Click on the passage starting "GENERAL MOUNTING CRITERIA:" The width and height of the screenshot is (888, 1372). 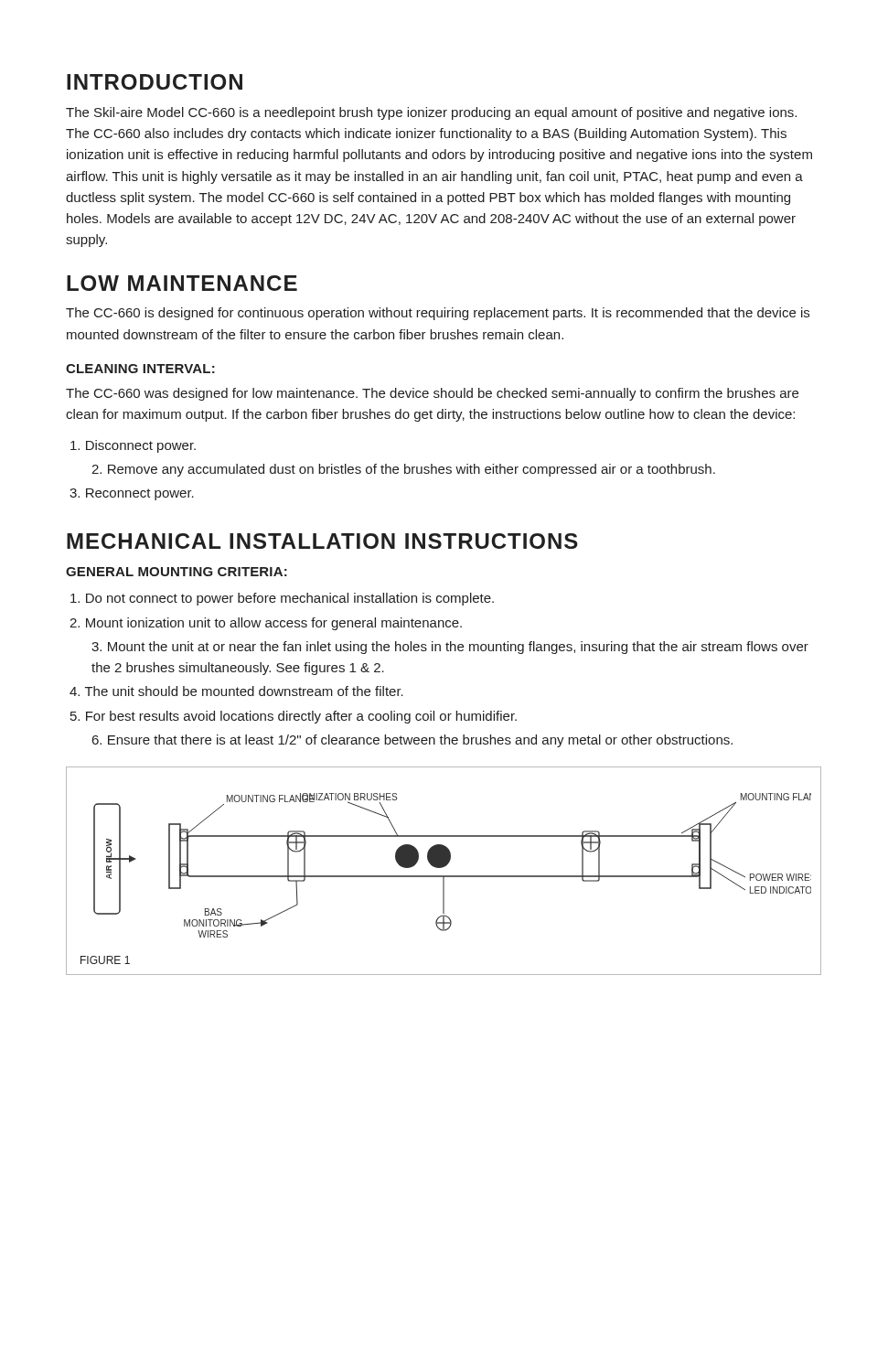pyautogui.click(x=177, y=571)
